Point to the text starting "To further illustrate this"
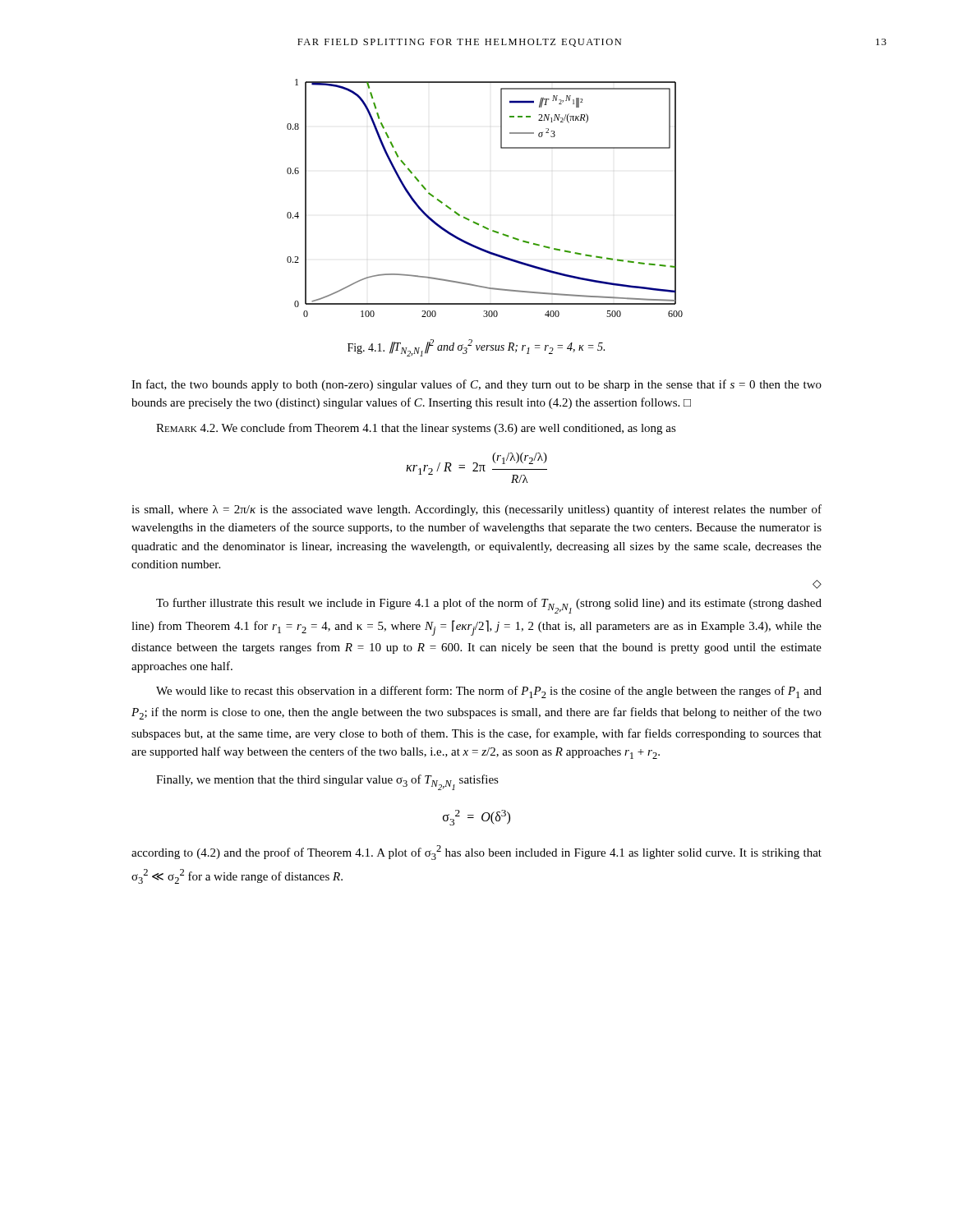 pyautogui.click(x=476, y=634)
